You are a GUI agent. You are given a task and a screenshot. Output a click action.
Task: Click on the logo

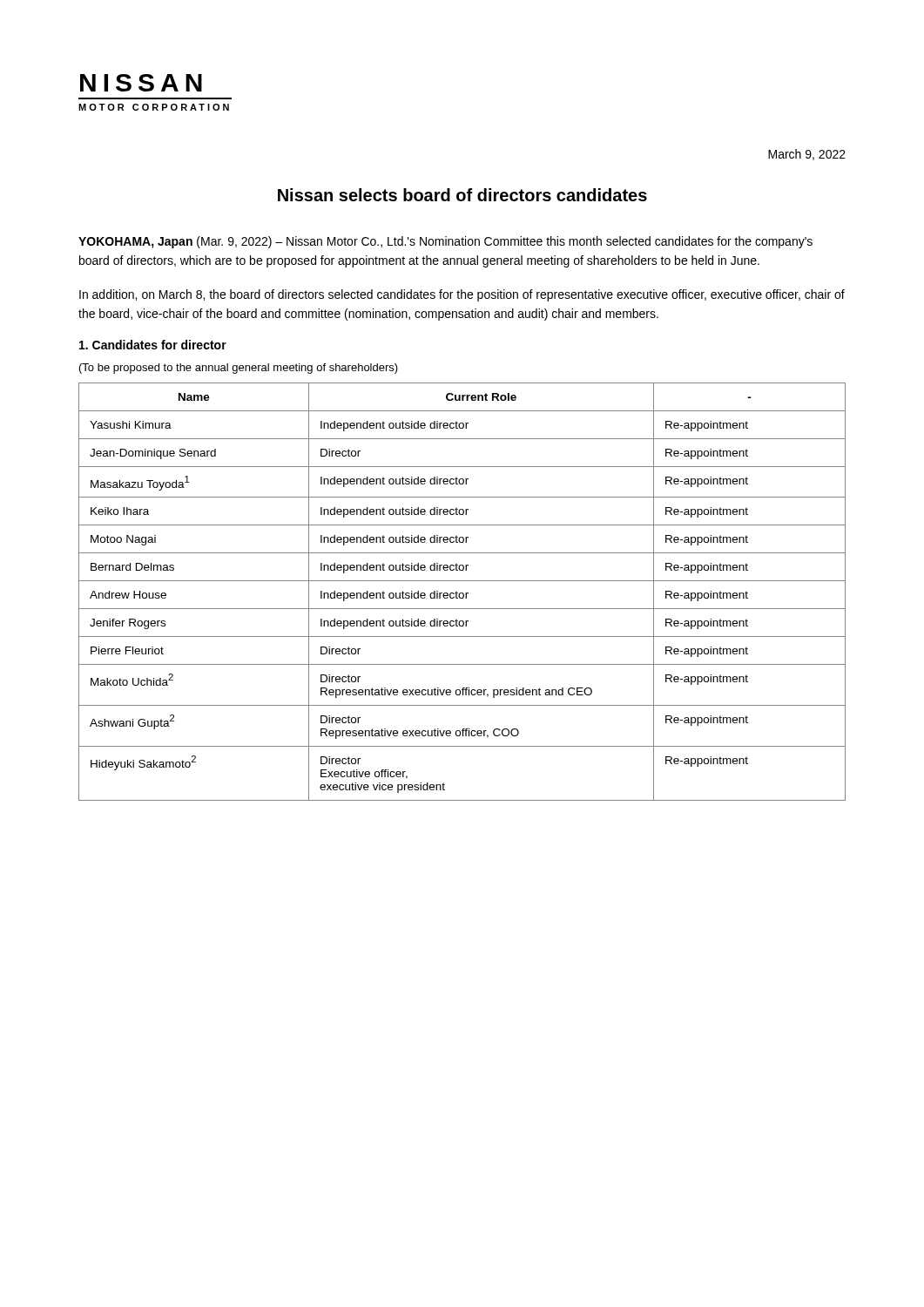coord(155,91)
